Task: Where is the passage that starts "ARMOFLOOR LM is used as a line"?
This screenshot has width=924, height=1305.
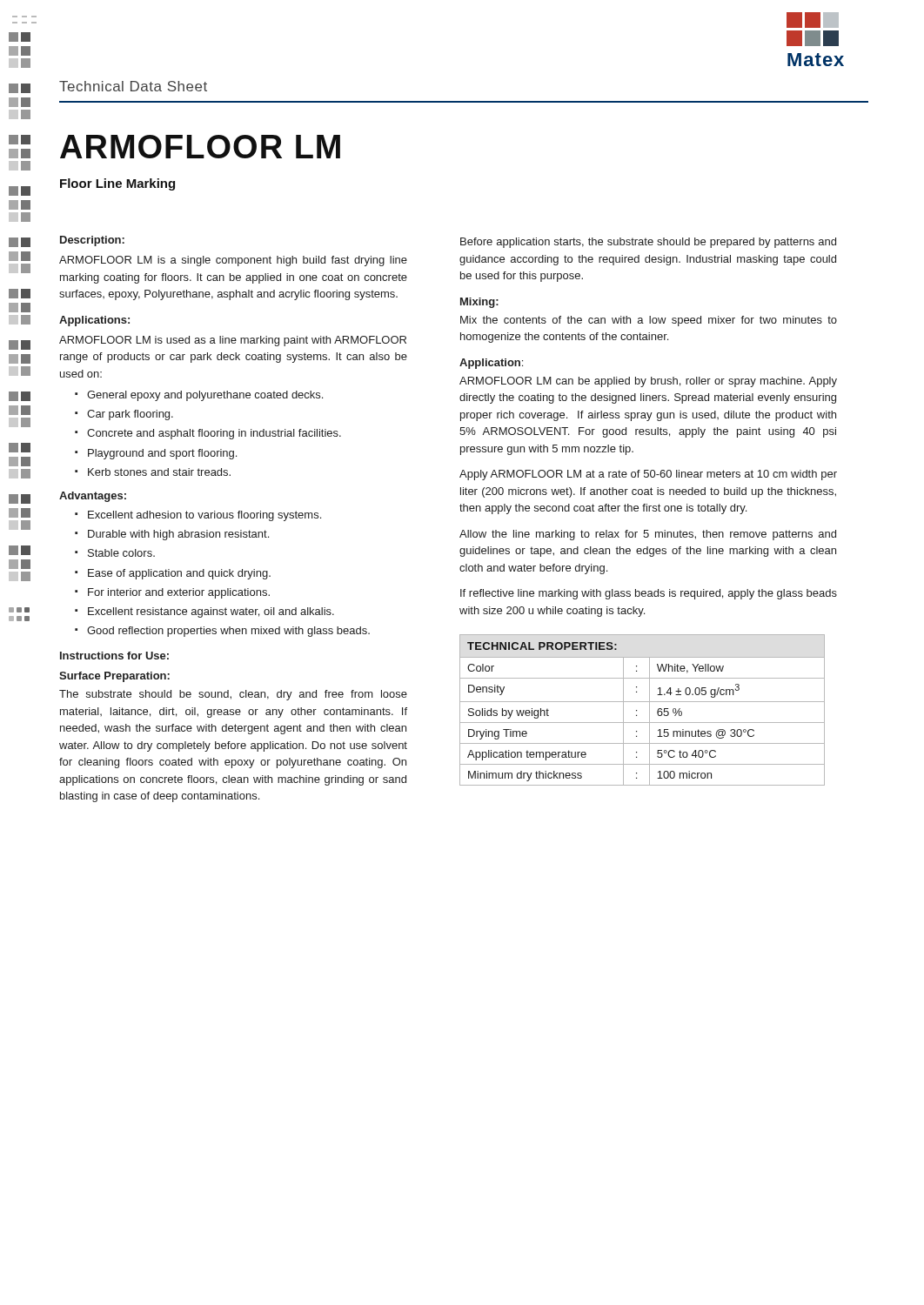Action: pos(233,356)
